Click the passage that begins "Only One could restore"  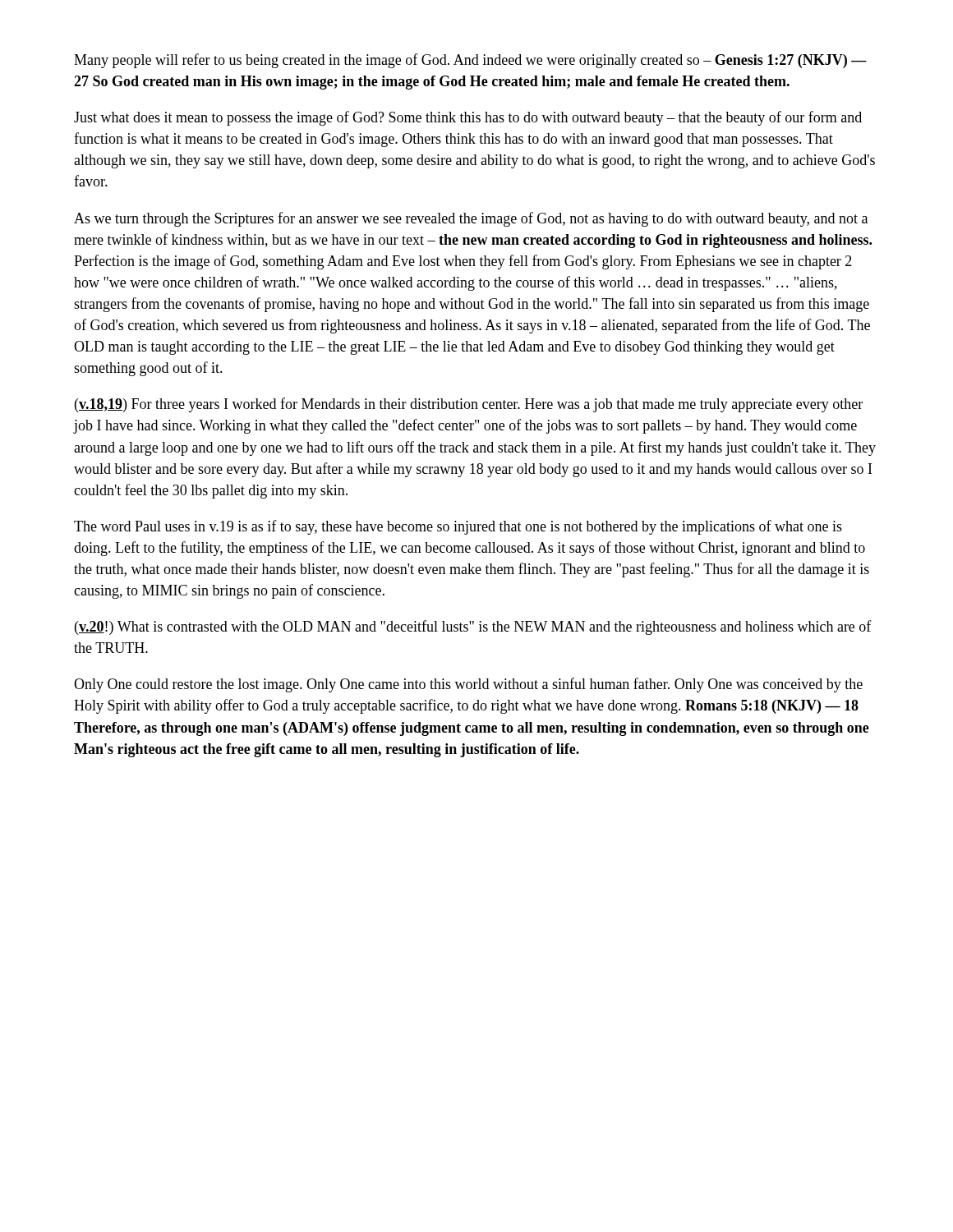coord(471,717)
